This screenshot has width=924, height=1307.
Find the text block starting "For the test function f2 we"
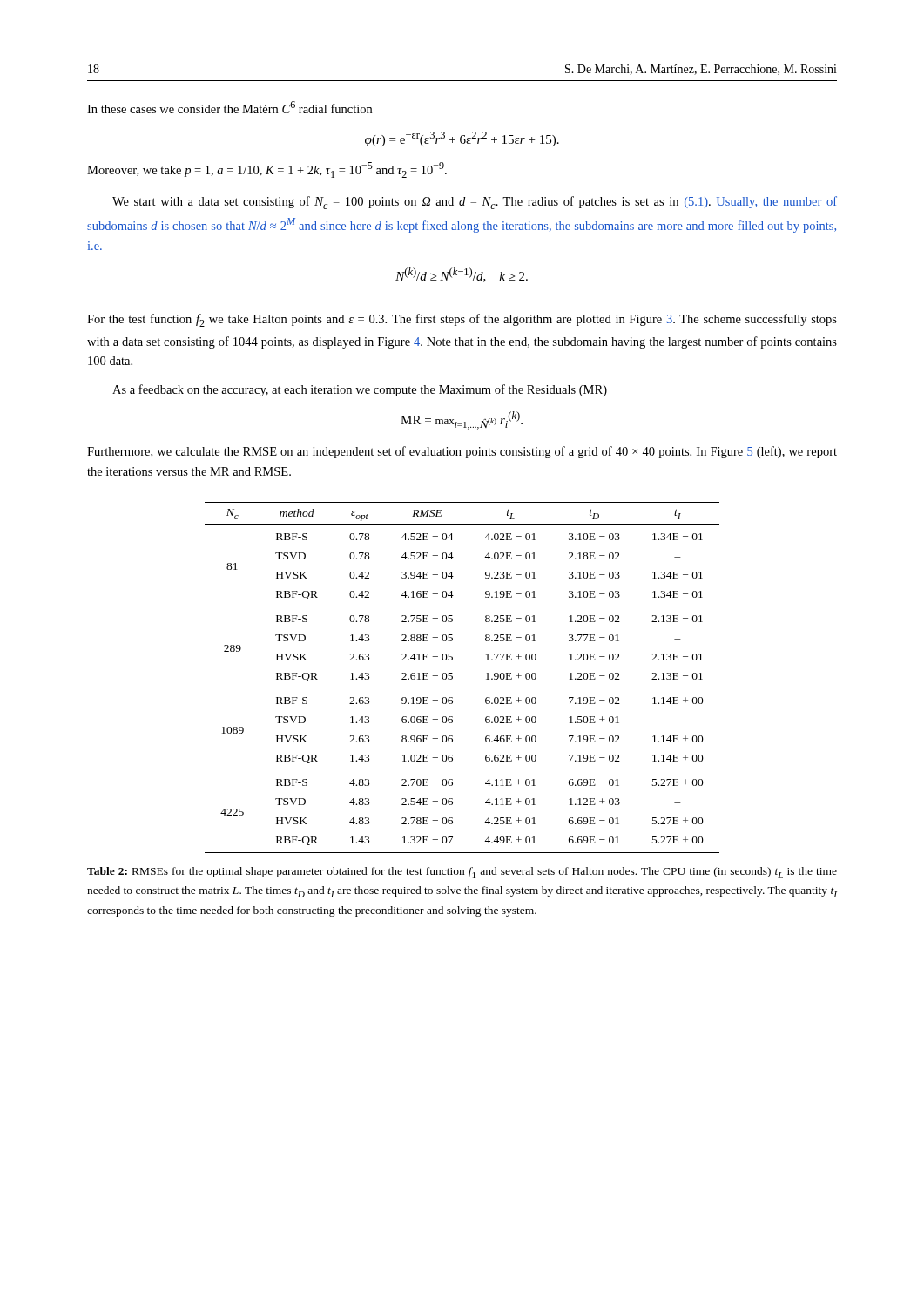tap(462, 340)
